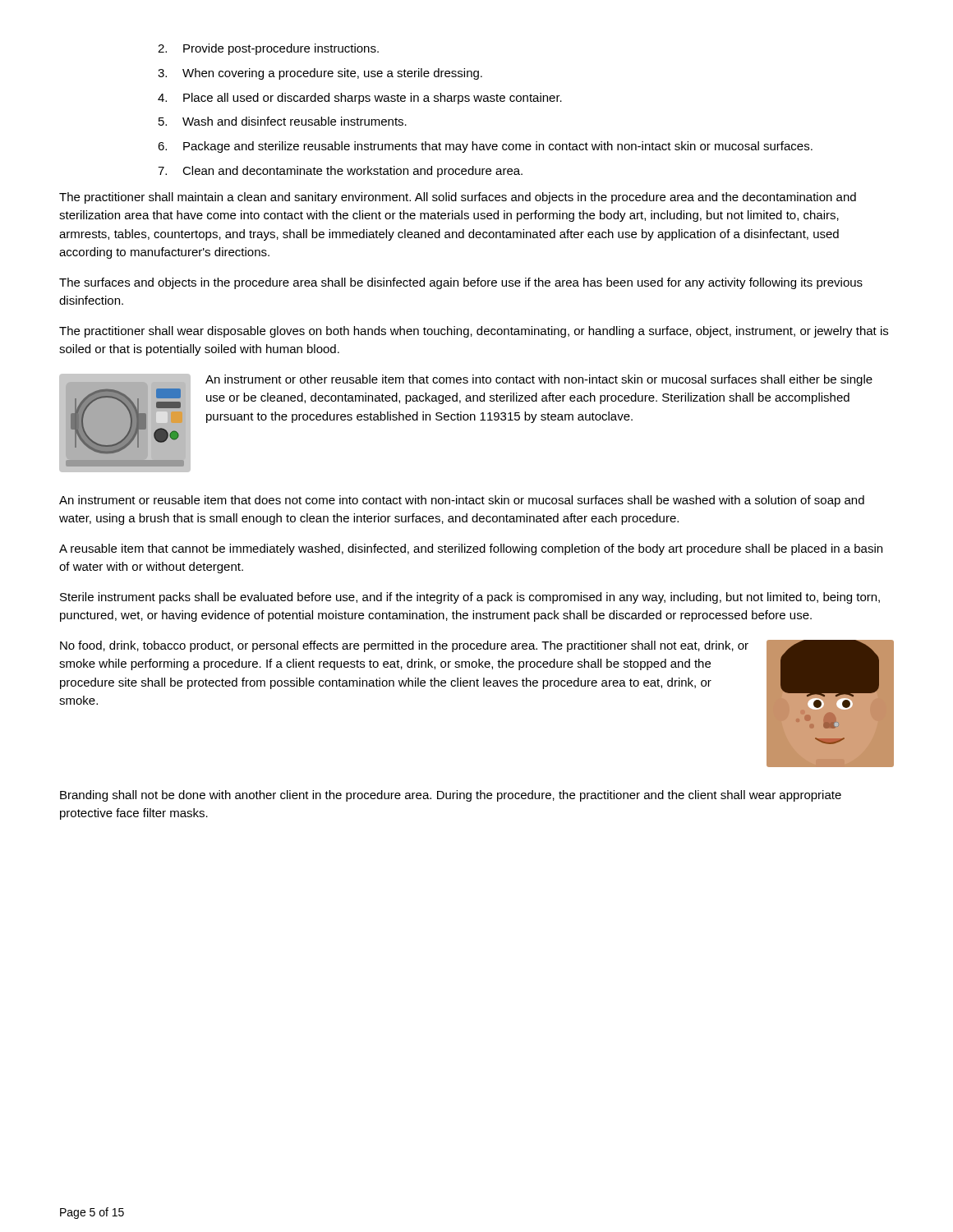Viewport: 953px width, 1232px height.
Task: Click on the text block that says "The practitioner shall maintain a"
Action: pos(458,224)
